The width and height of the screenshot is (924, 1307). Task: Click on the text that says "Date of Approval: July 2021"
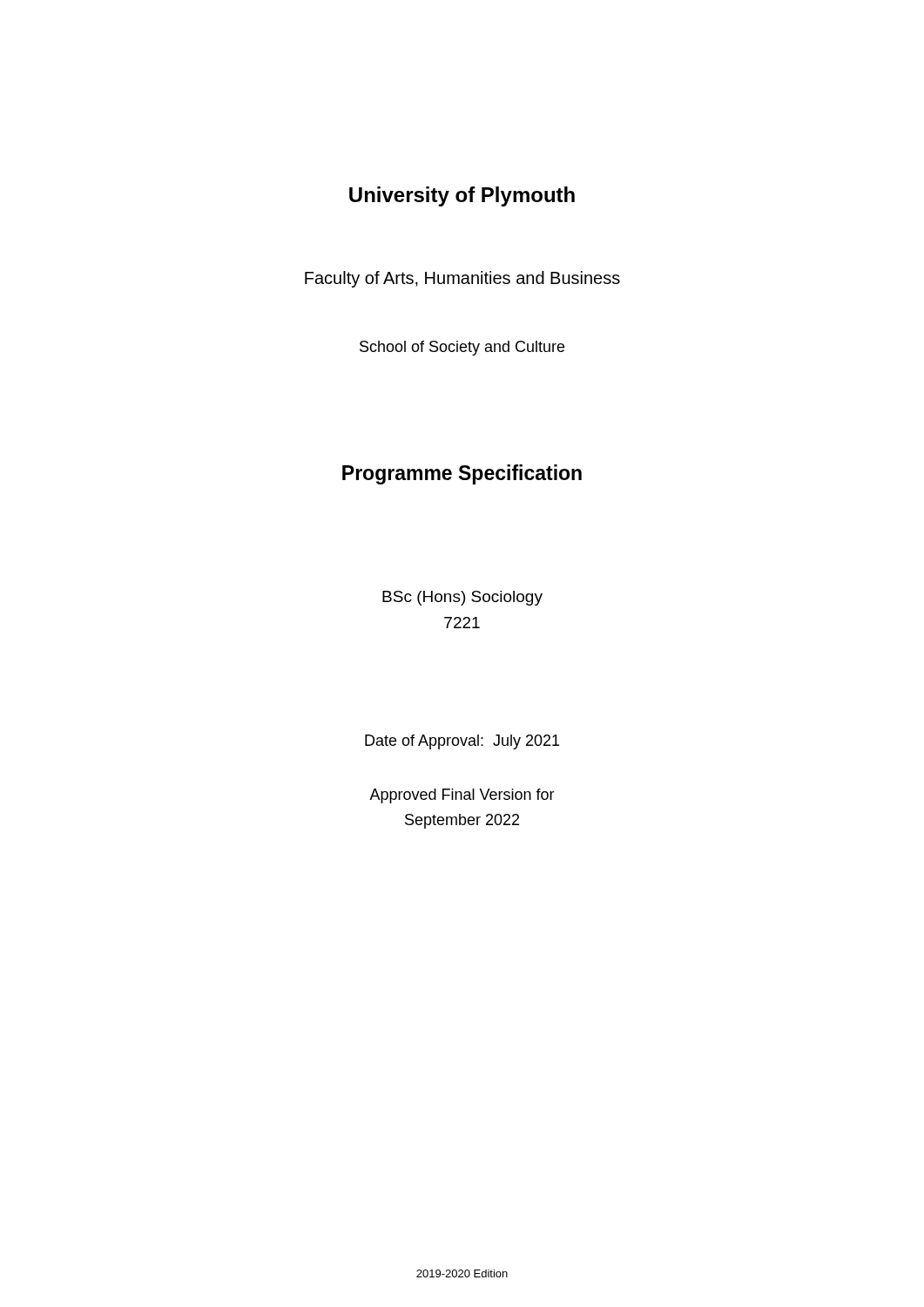tap(462, 741)
